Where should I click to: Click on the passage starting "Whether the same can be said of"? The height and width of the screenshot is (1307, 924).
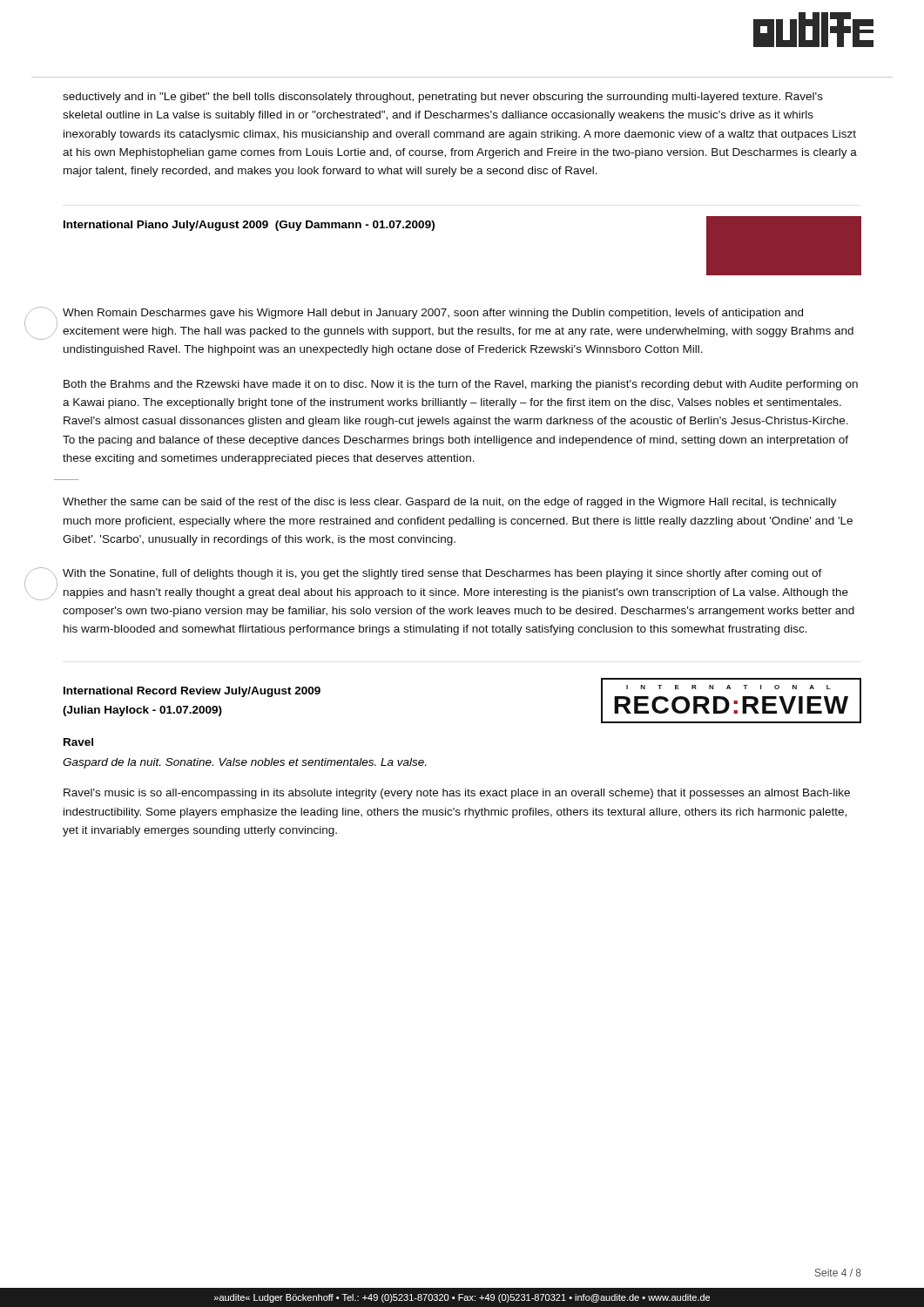[458, 520]
